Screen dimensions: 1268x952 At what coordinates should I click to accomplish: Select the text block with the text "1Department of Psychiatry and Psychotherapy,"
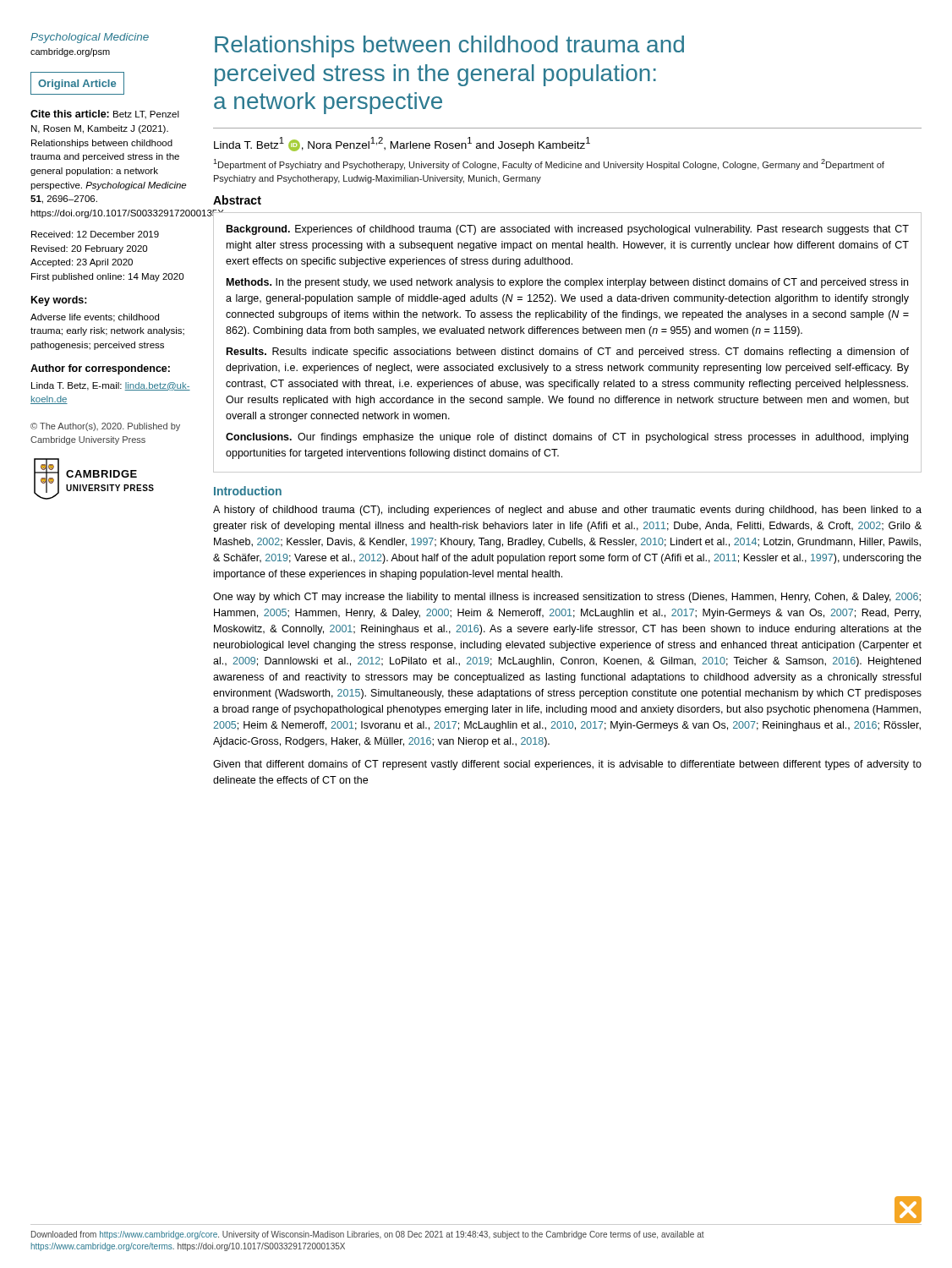(x=567, y=171)
